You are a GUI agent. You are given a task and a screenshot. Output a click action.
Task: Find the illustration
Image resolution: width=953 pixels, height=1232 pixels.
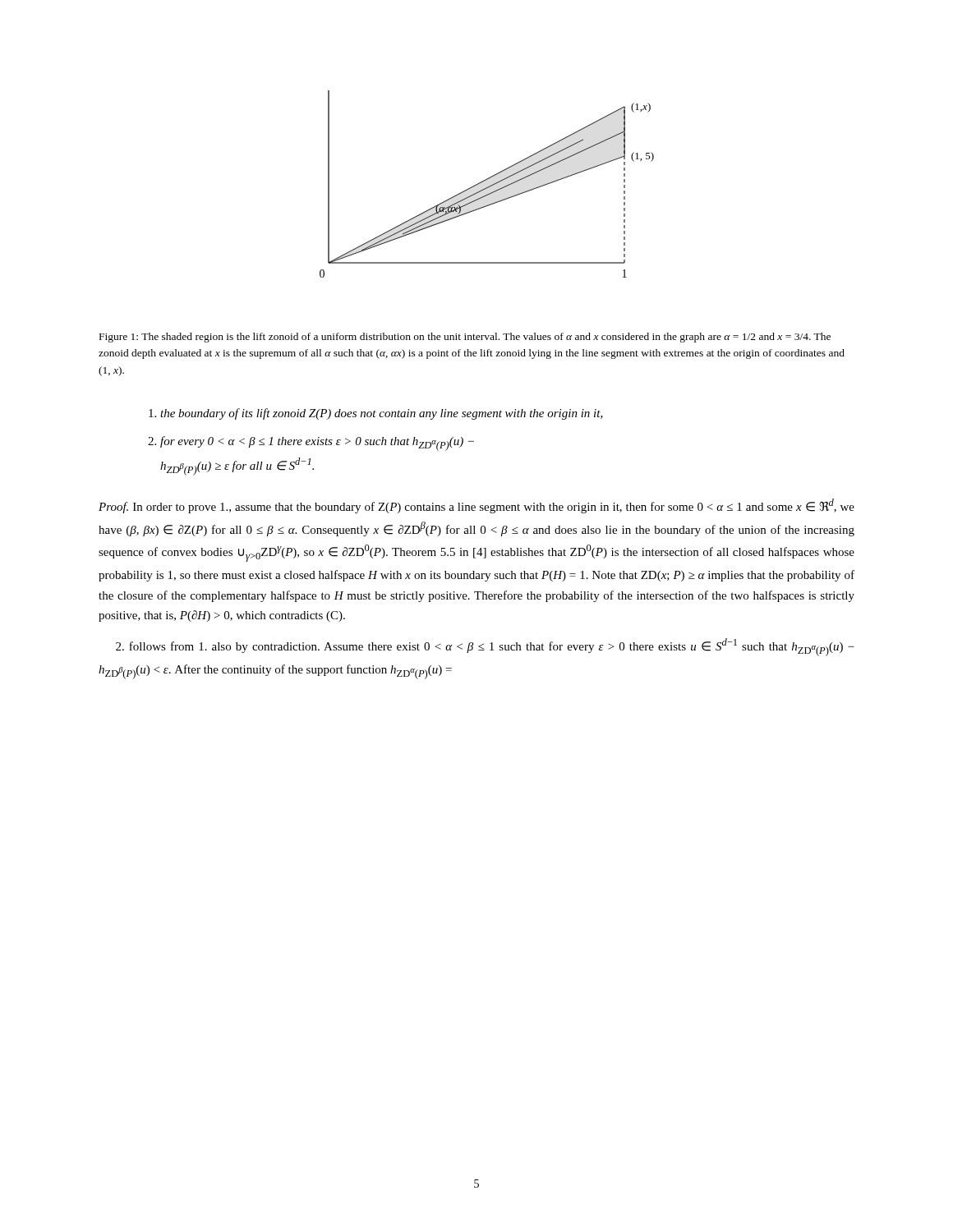476,193
